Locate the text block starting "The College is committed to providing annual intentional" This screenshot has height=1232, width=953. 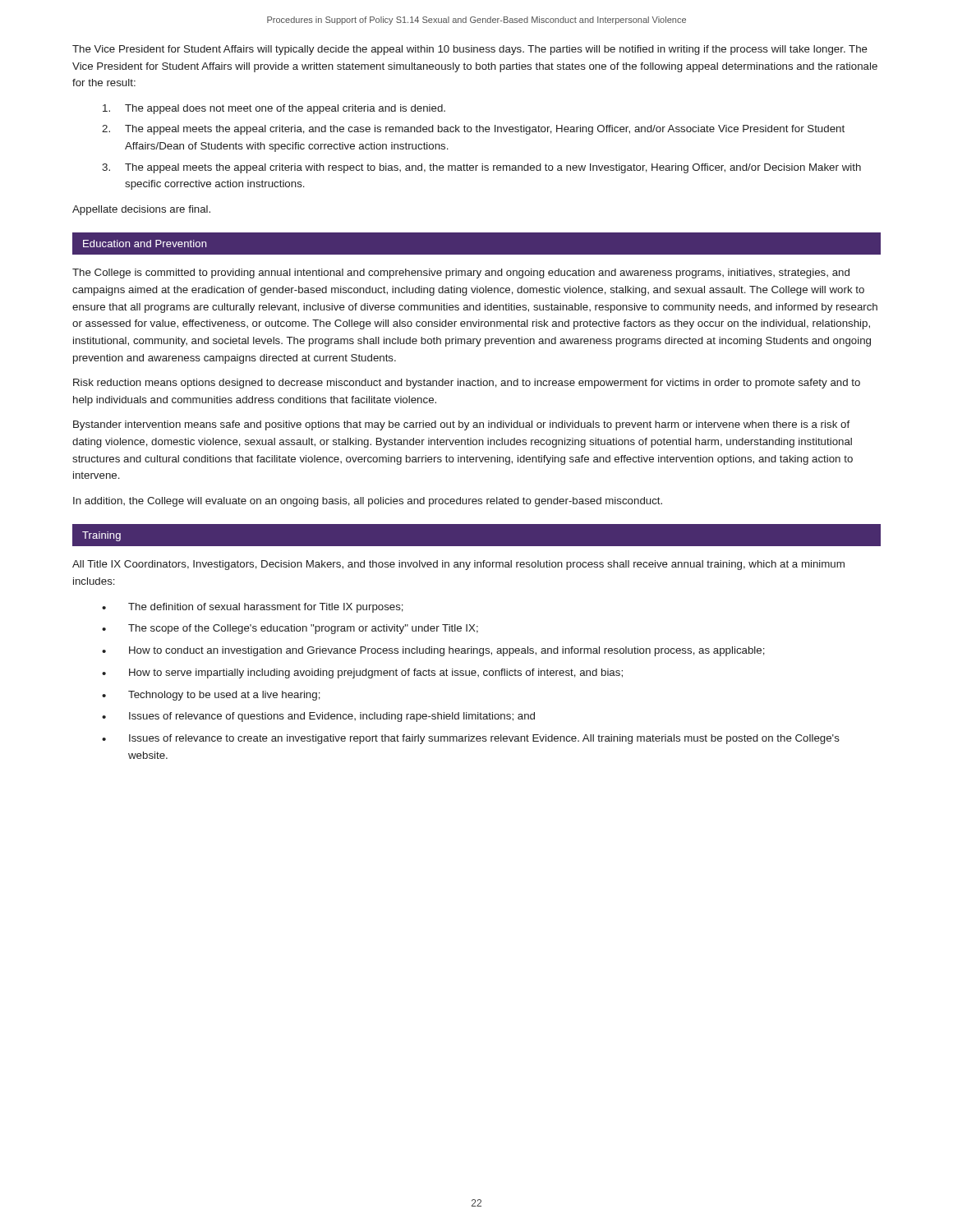tap(475, 315)
